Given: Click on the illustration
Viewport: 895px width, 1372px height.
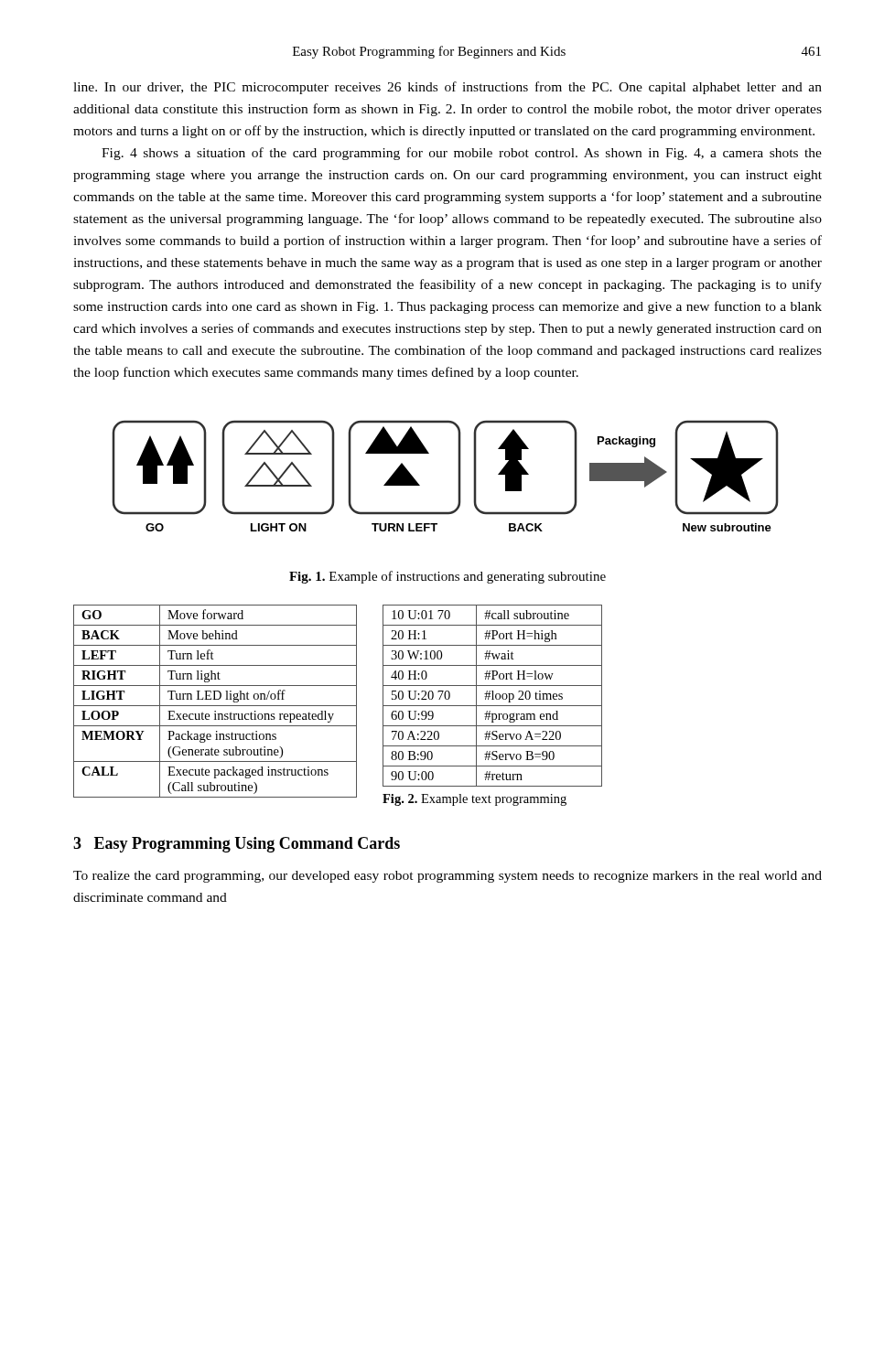Looking at the screenshot, I should (x=448, y=502).
